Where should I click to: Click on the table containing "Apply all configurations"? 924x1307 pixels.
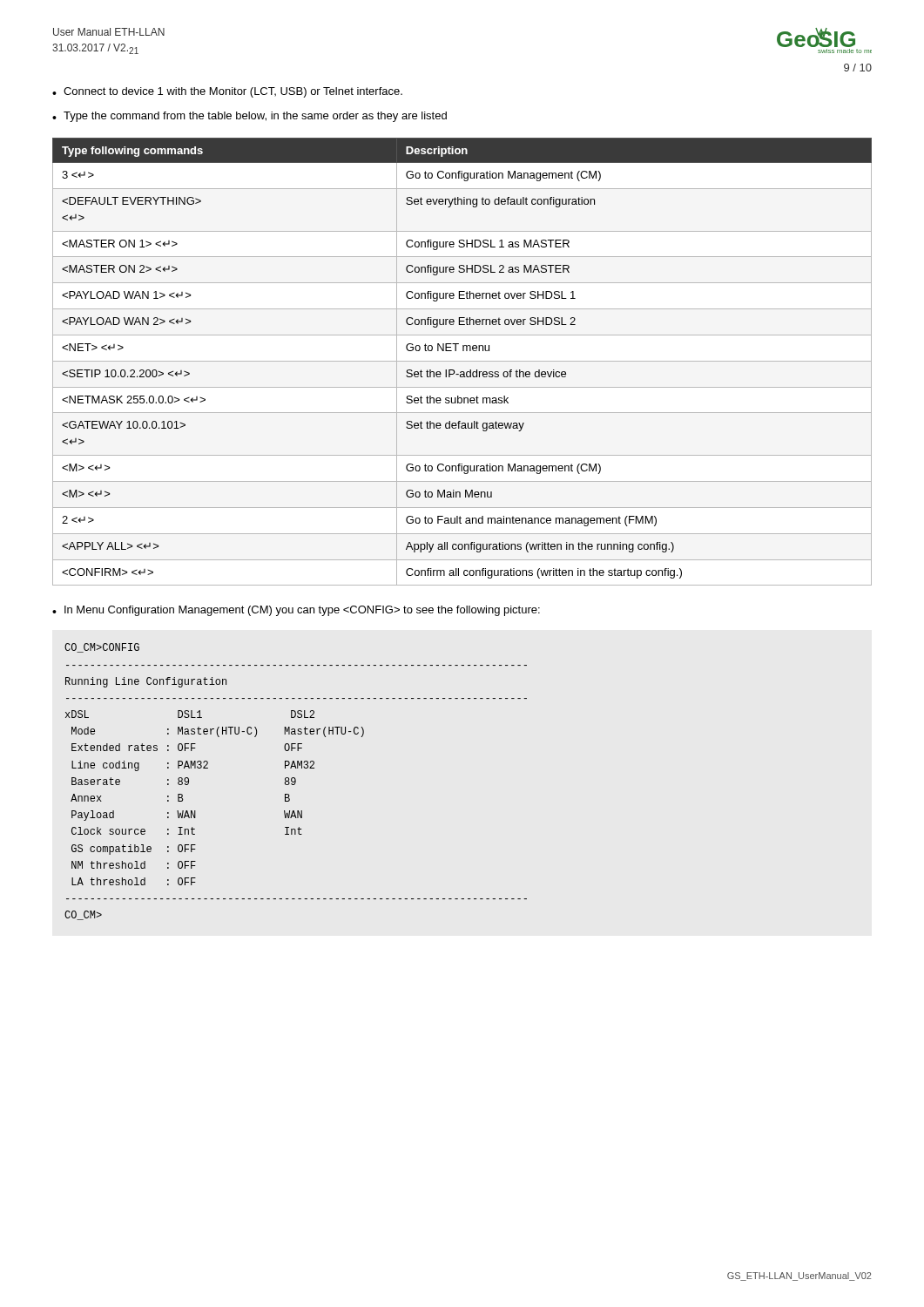click(462, 362)
